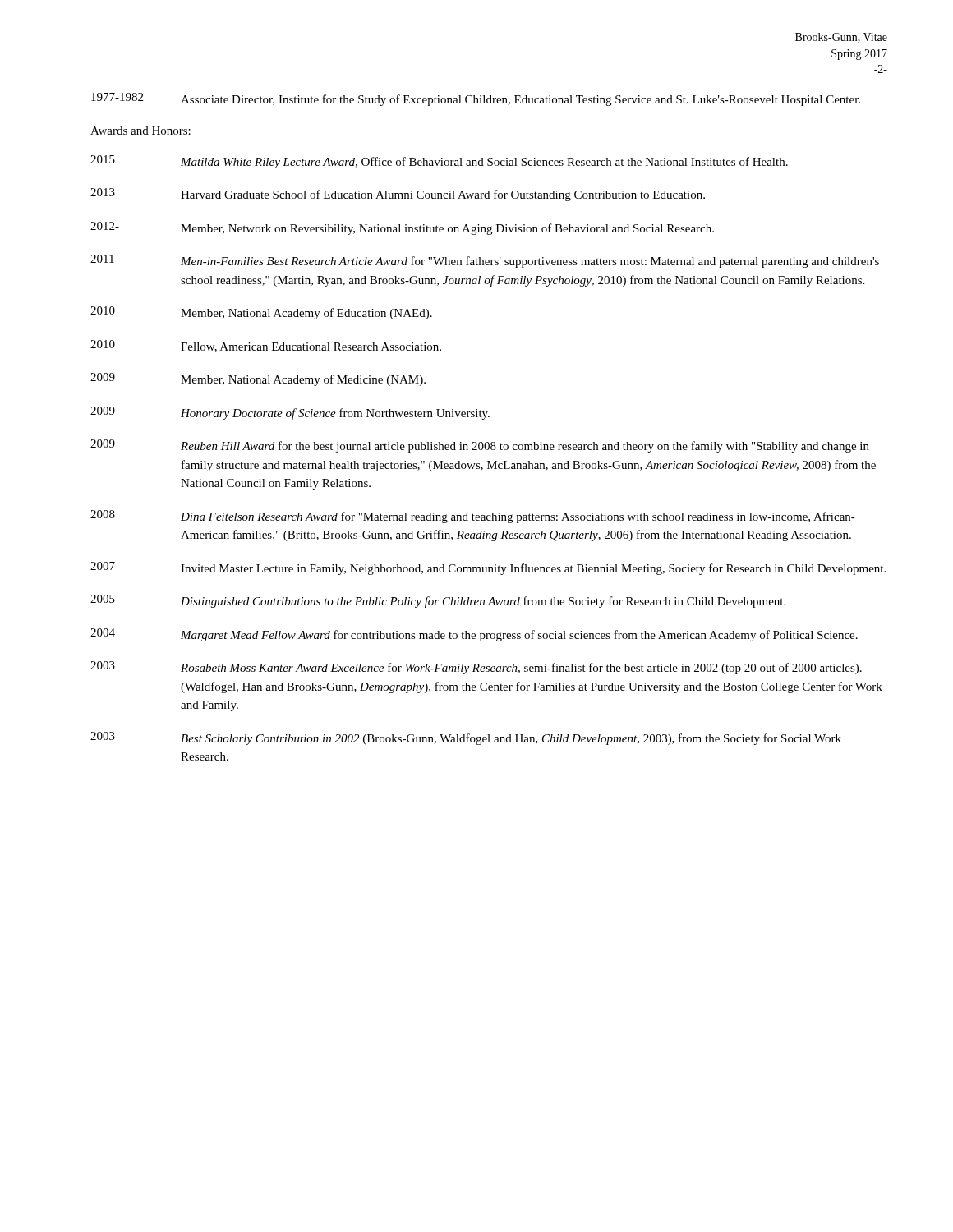953x1232 pixels.
Task: Where does it say "2010 Fellow, American Educational Research Association."?
Action: [266, 346]
